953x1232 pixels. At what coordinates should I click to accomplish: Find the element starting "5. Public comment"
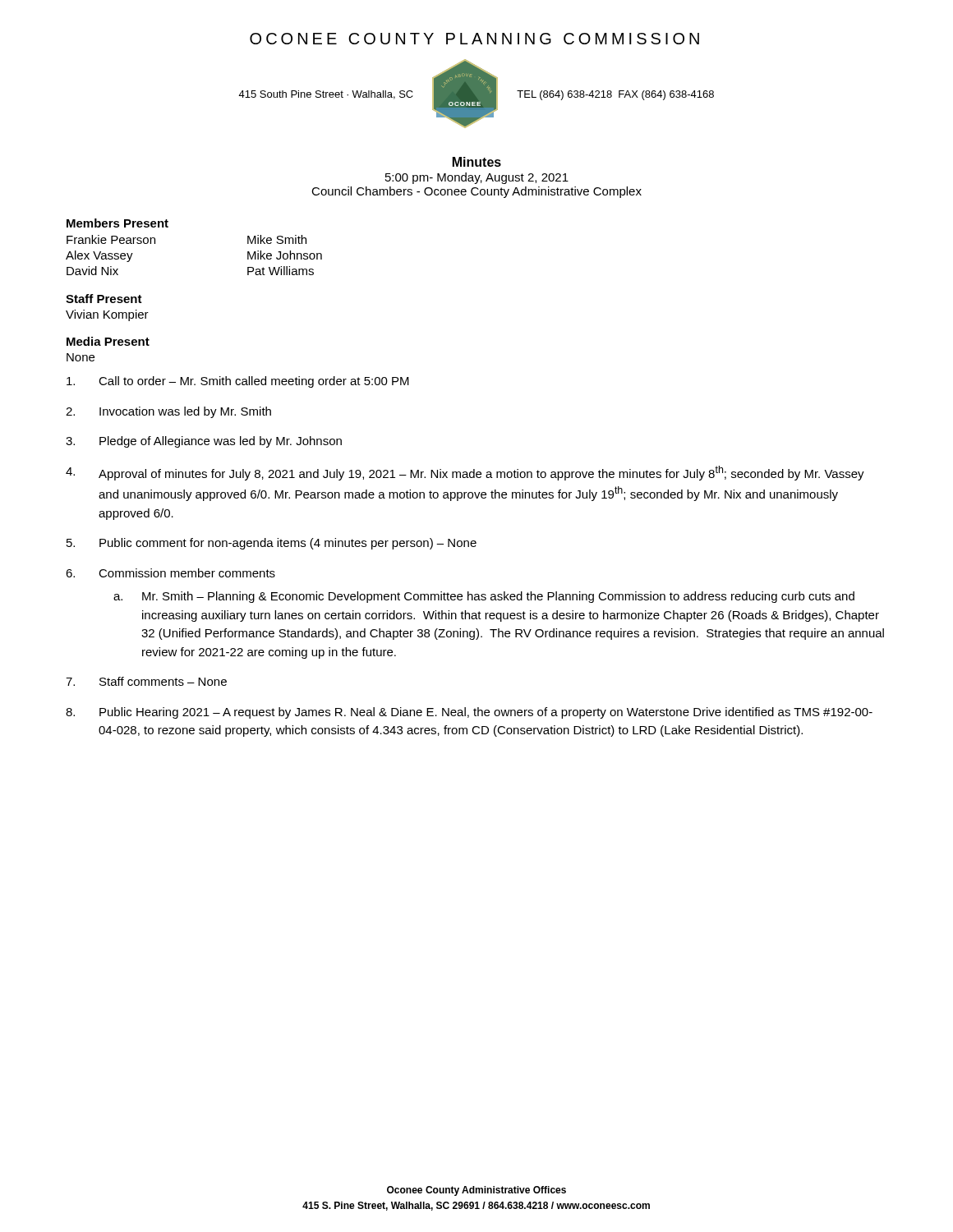[x=476, y=543]
